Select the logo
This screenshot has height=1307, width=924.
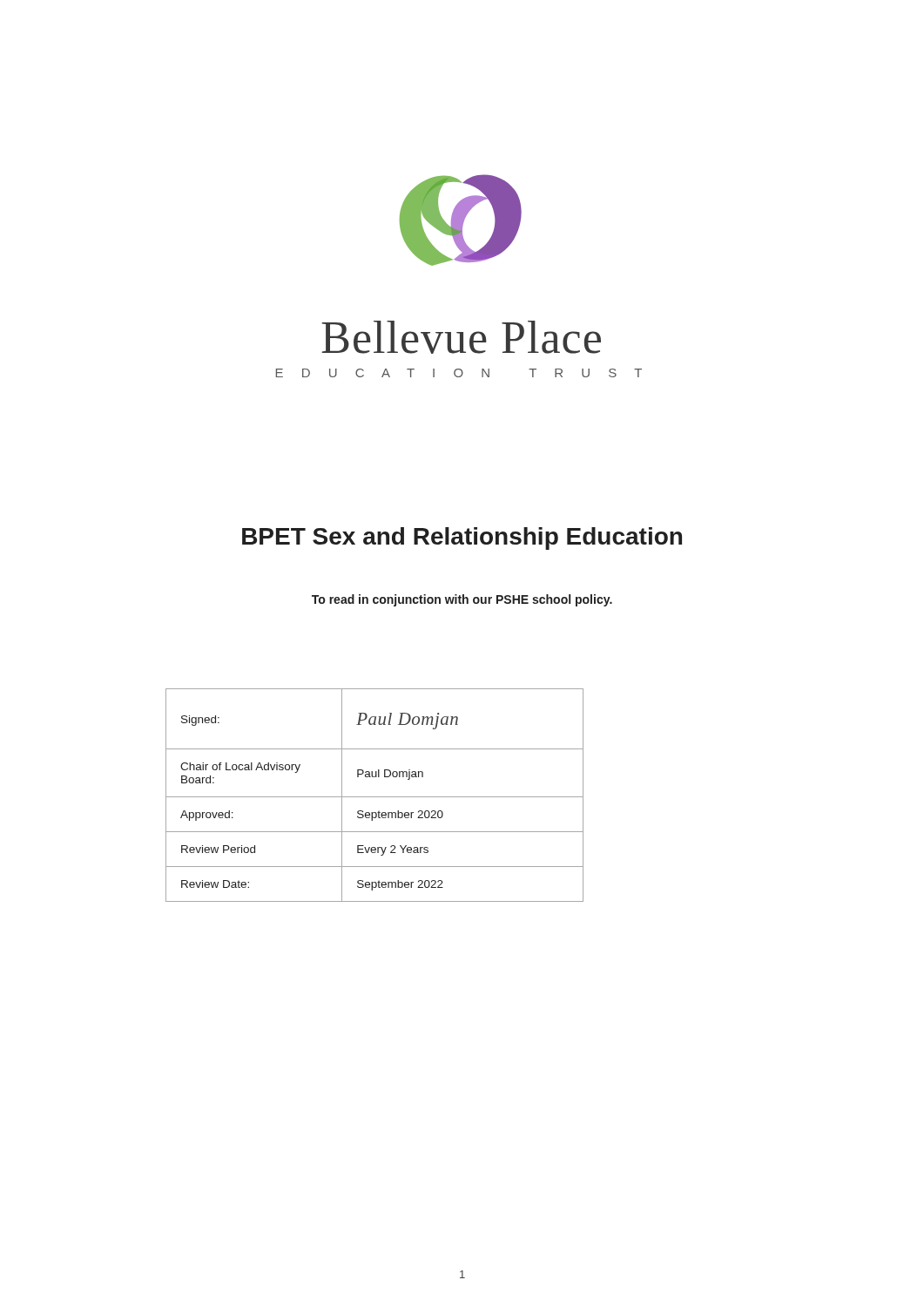point(462,260)
